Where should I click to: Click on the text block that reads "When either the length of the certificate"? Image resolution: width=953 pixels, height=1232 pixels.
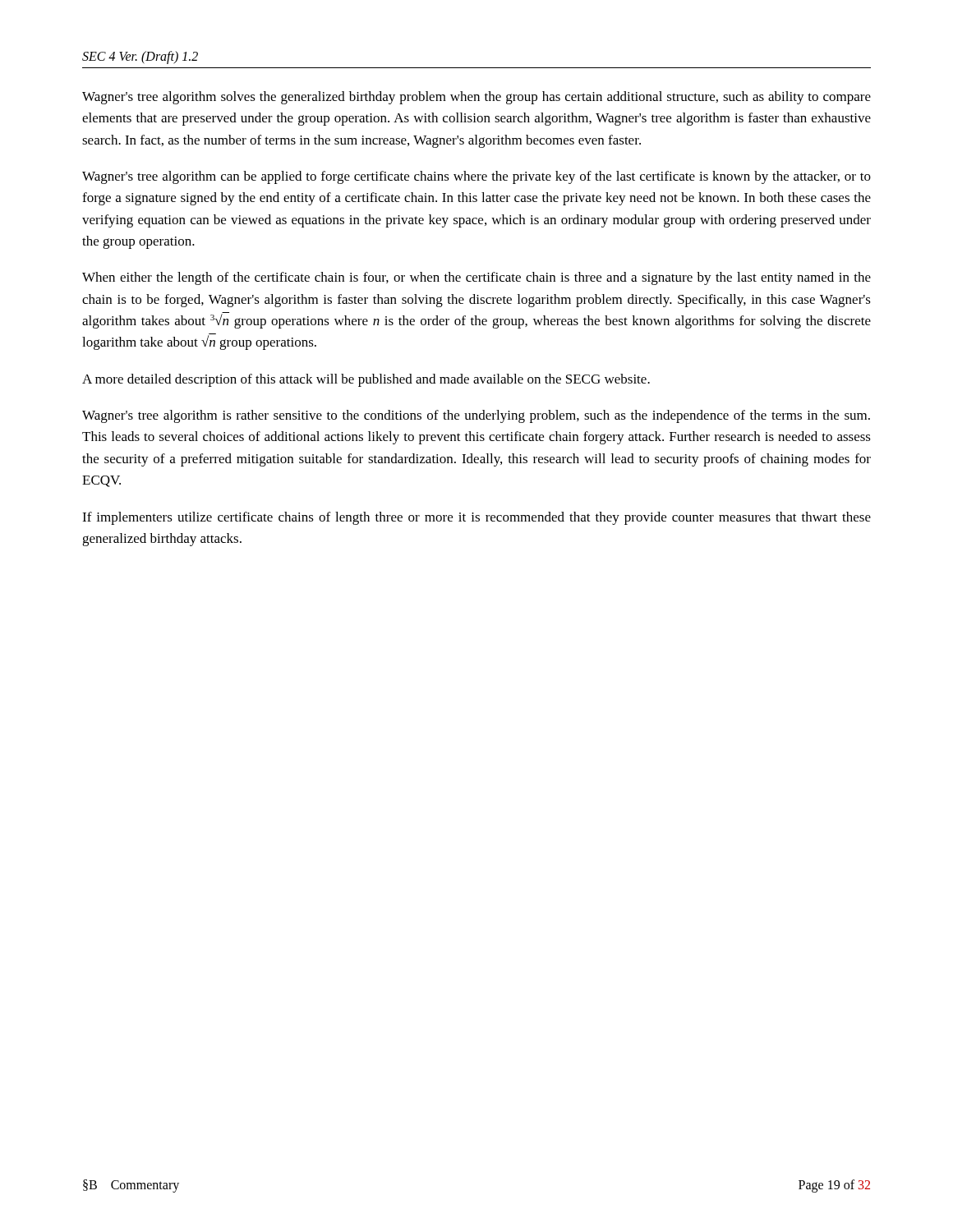476,310
